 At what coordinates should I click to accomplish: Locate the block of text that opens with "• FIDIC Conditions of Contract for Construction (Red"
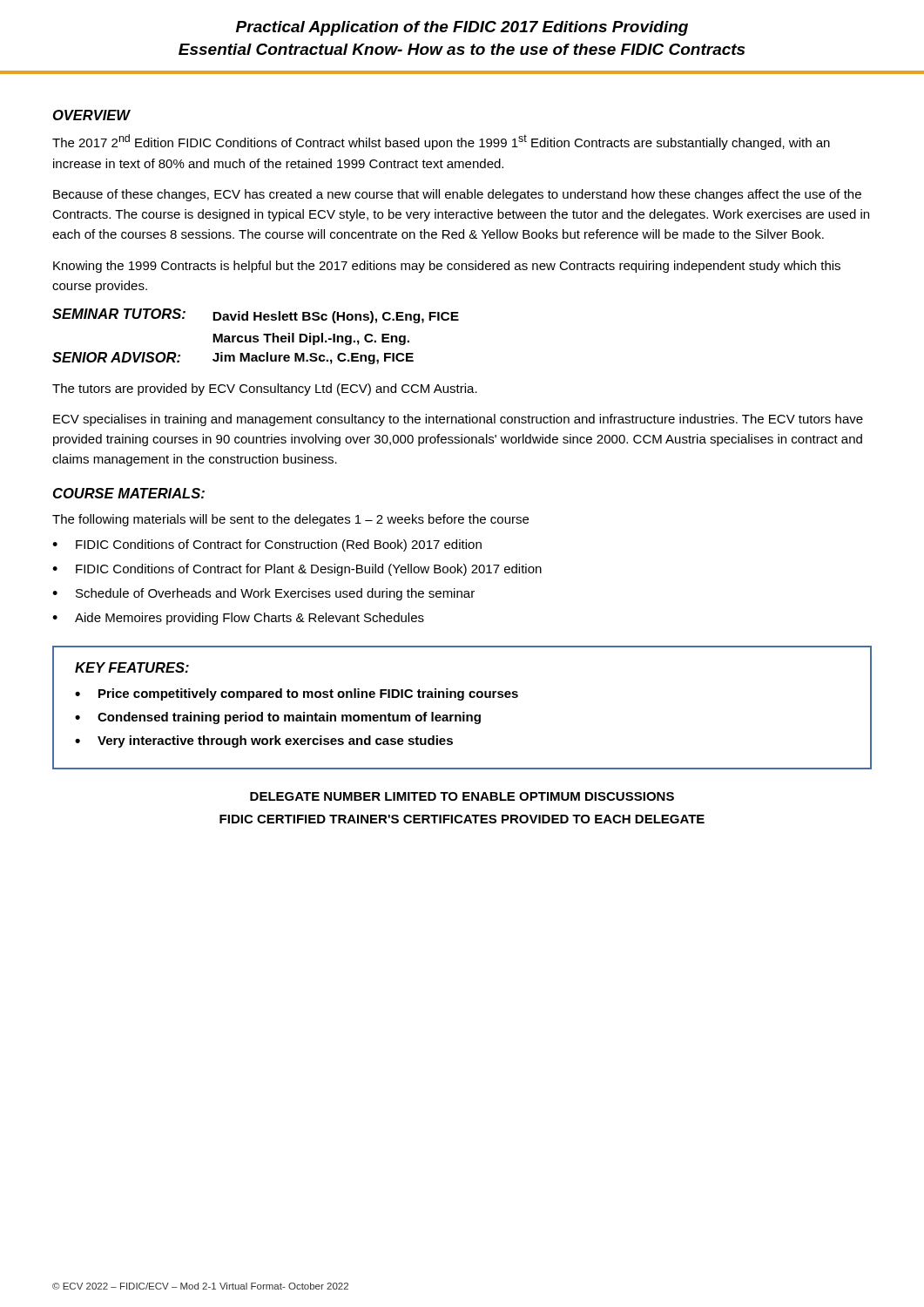point(267,545)
